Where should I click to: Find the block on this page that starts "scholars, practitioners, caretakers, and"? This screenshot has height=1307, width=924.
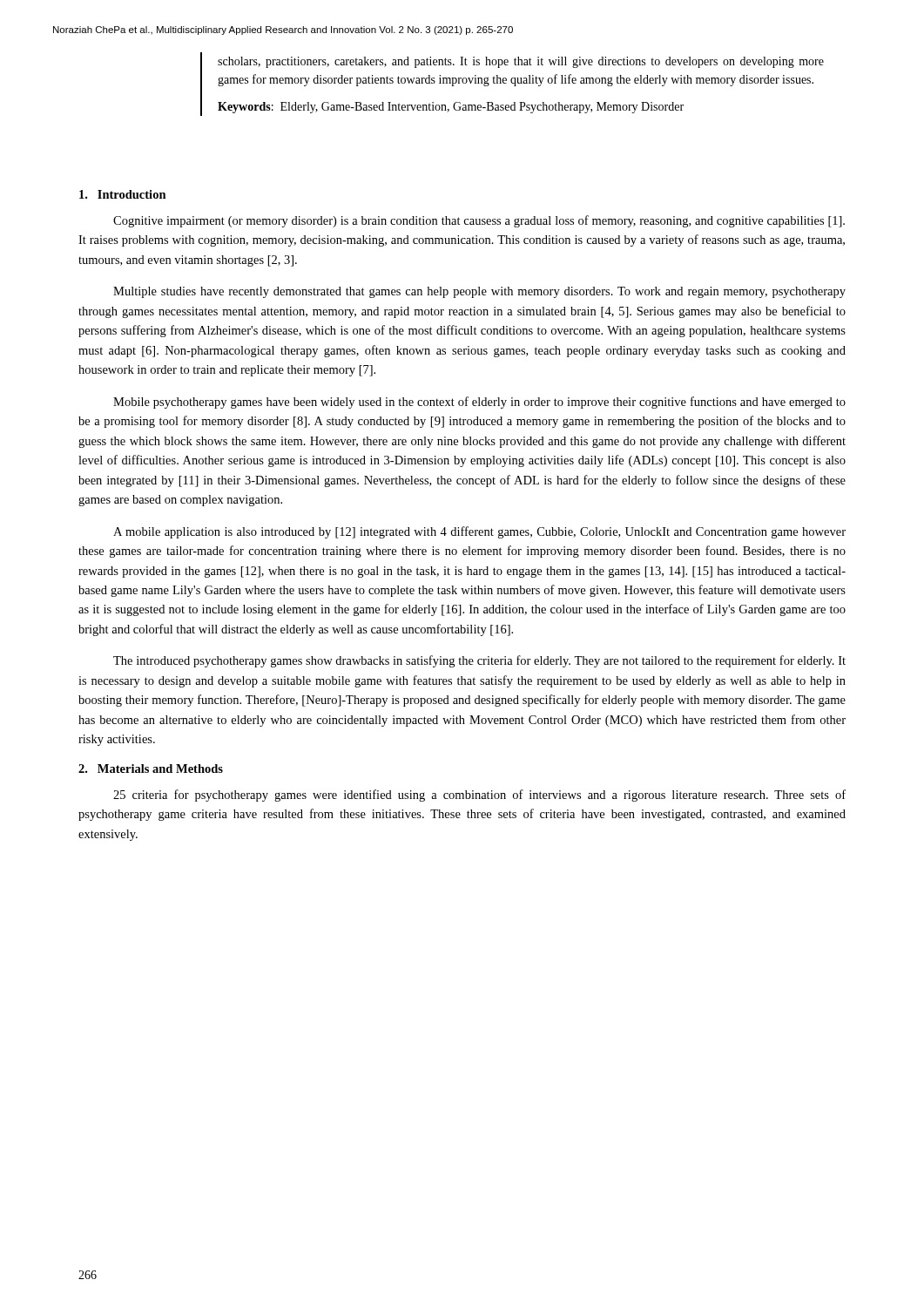pos(521,71)
